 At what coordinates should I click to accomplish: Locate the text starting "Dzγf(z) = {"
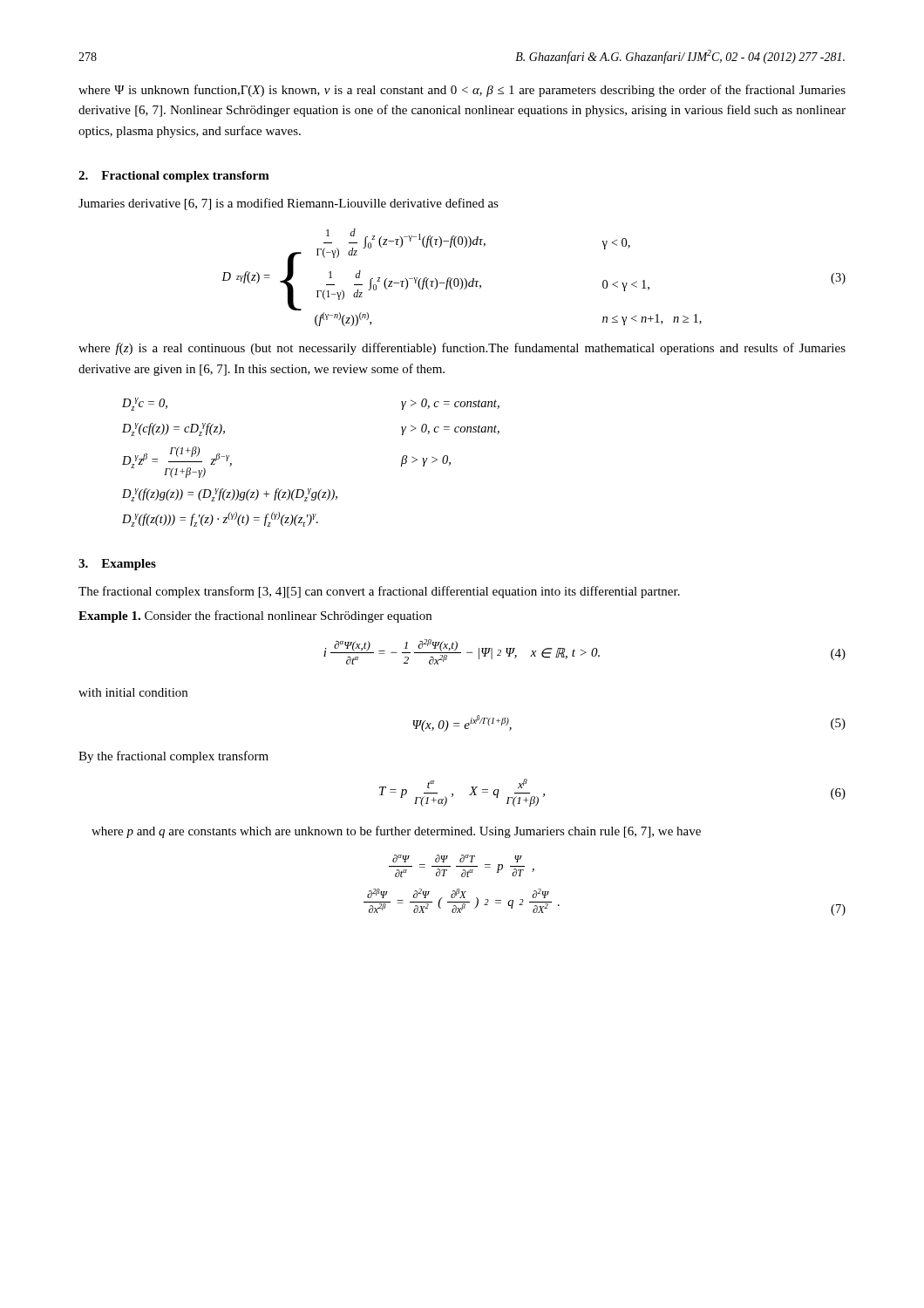(462, 277)
